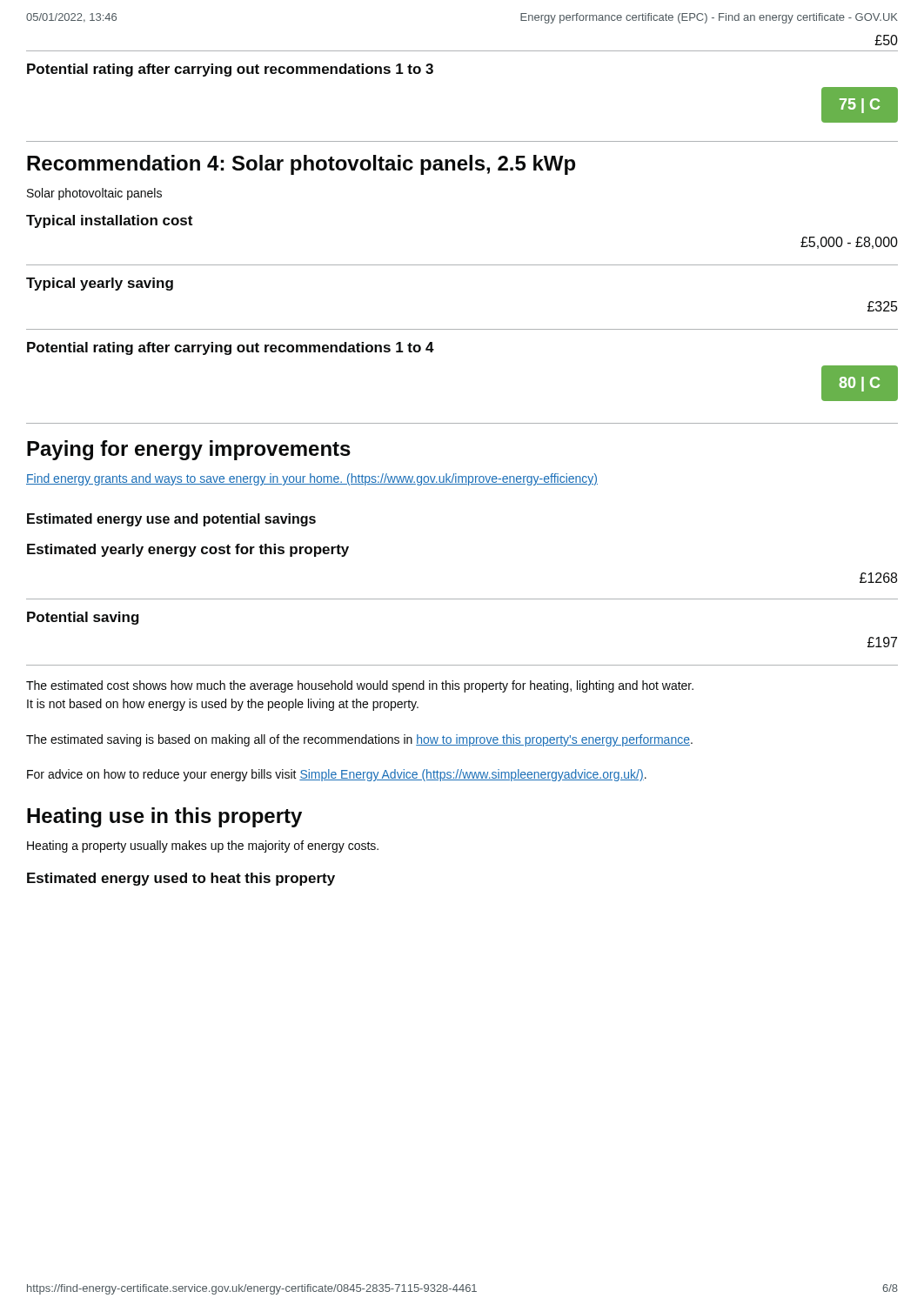This screenshot has width=924, height=1305.
Task: Find the section header on this page that starts "Estimated yearly energy cost for"
Action: [188, 549]
